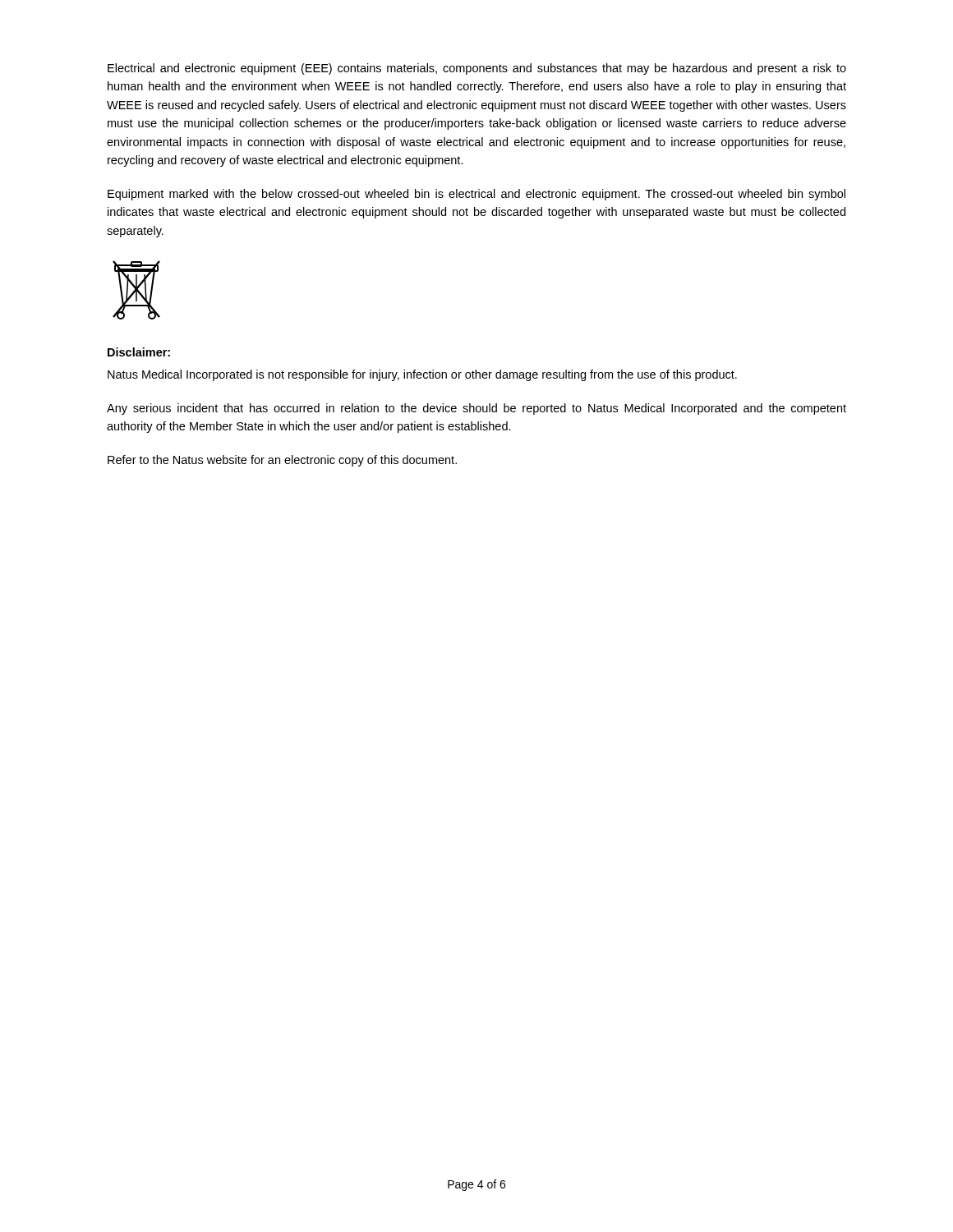Click on the text block that says "Electrical and electronic equipment (EEE) contains materials,"

tap(476, 114)
